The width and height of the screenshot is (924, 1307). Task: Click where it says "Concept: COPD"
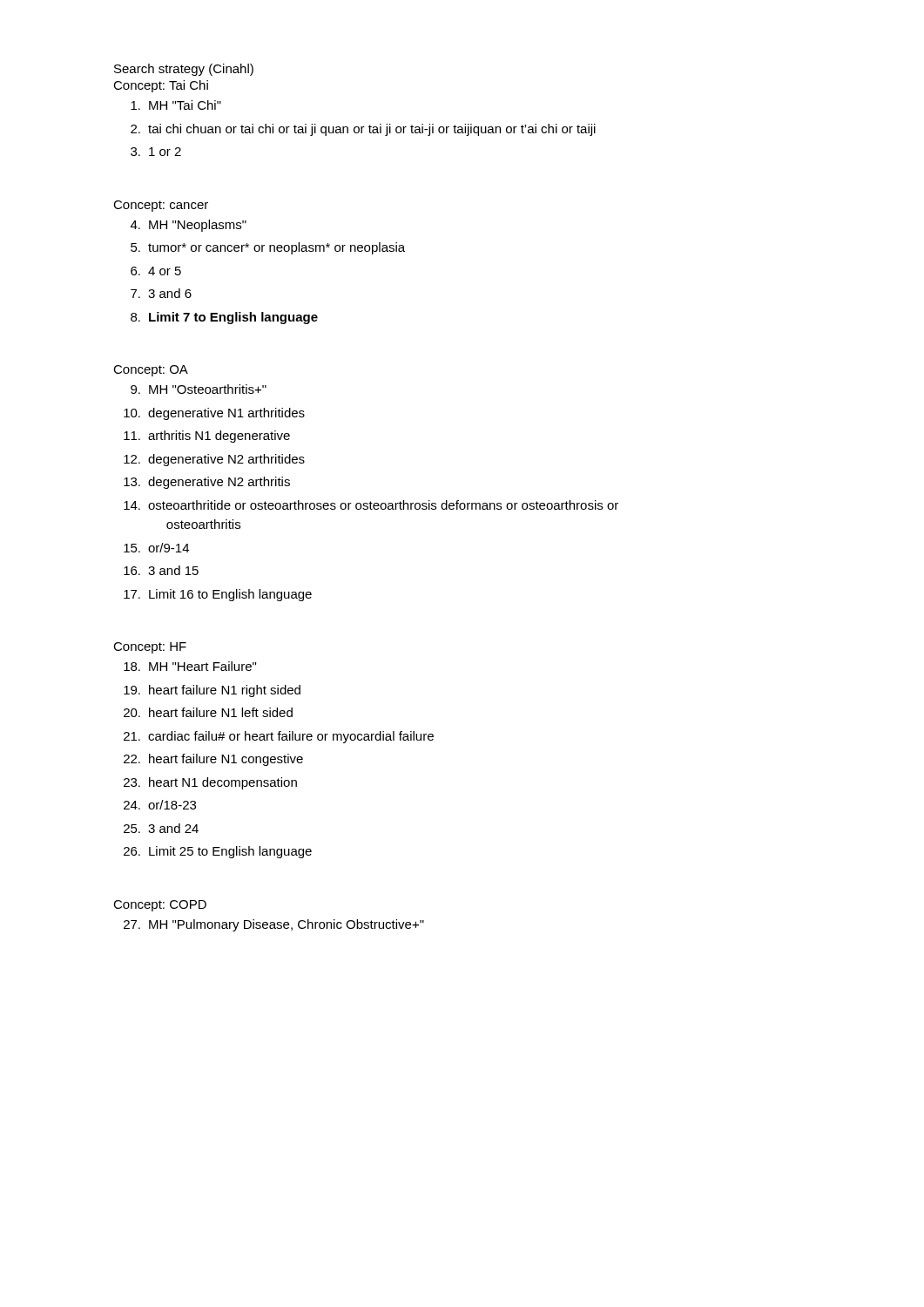click(x=160, y=904)
